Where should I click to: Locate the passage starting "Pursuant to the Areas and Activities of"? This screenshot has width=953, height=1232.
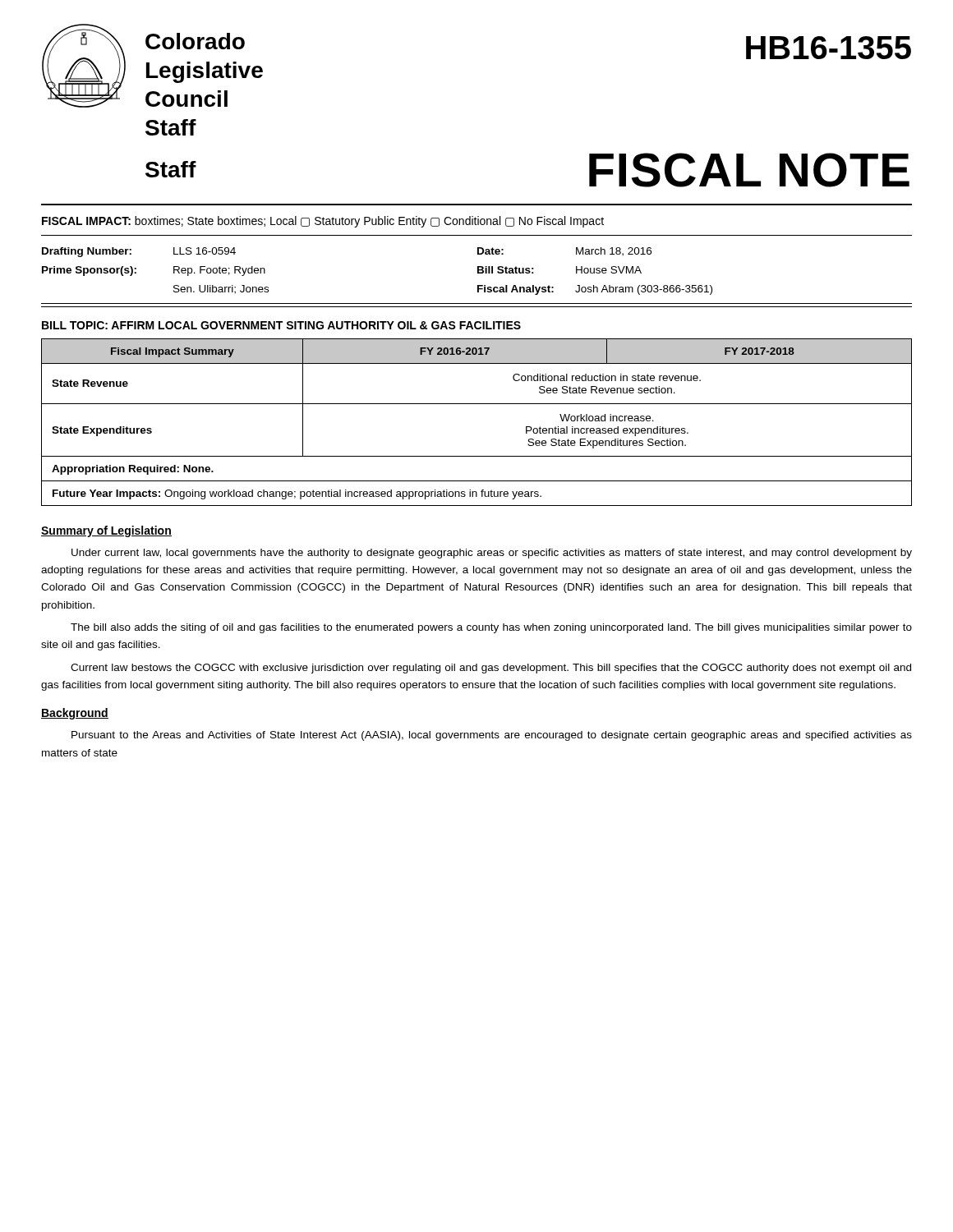point(476,744)
